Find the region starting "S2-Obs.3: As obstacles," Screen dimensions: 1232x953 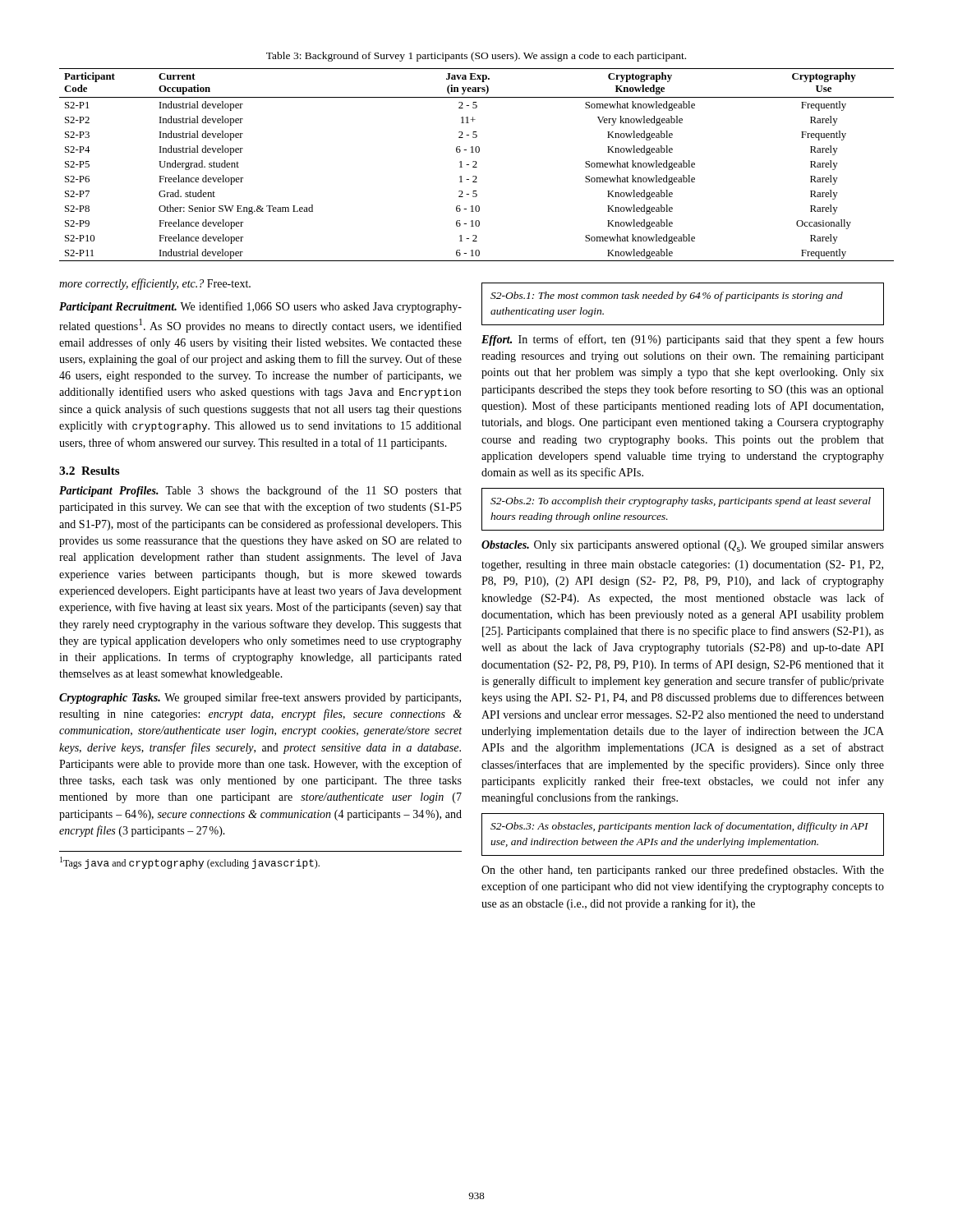[x=683, y=835]
